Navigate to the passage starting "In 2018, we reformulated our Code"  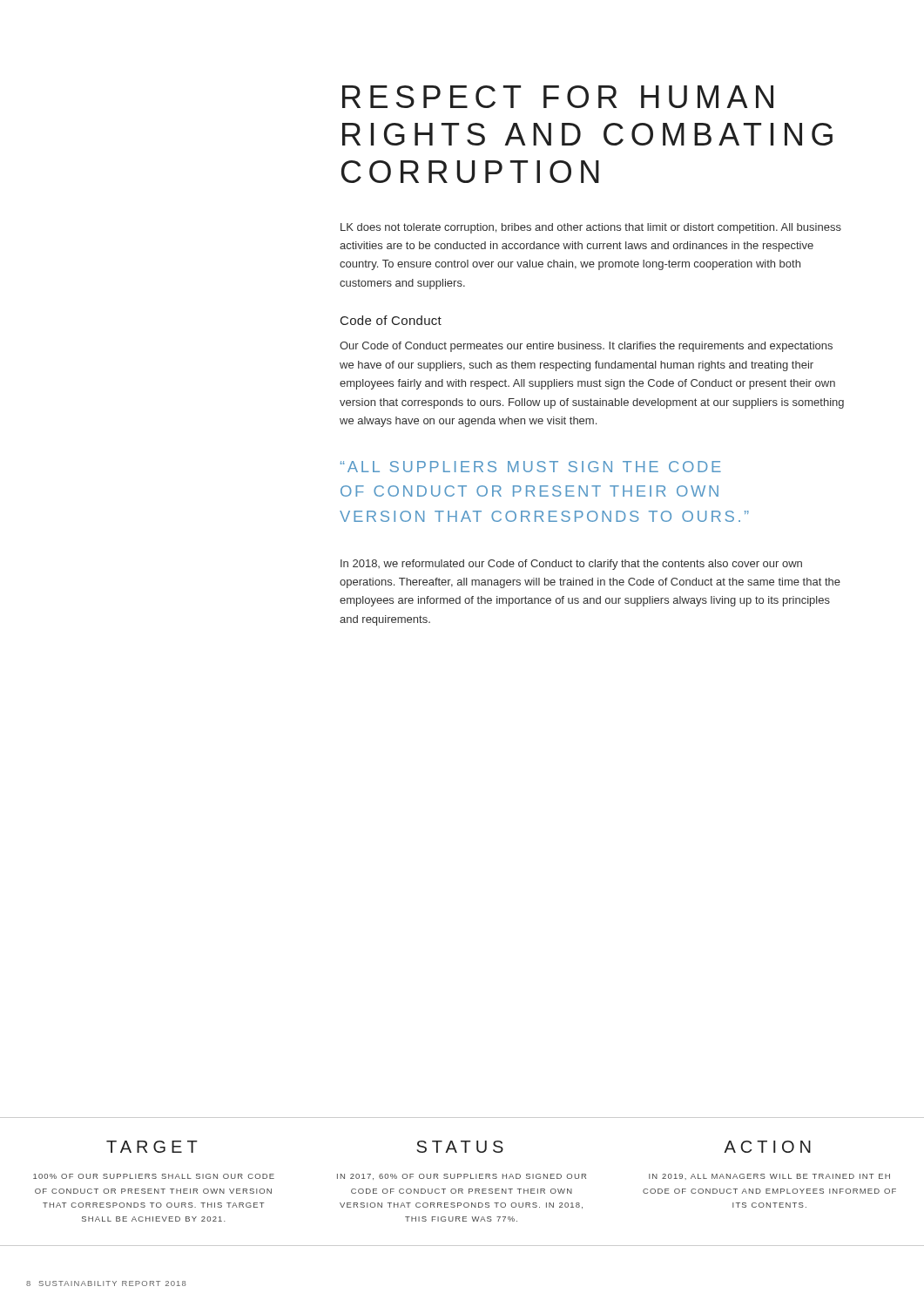click(592, 591)
